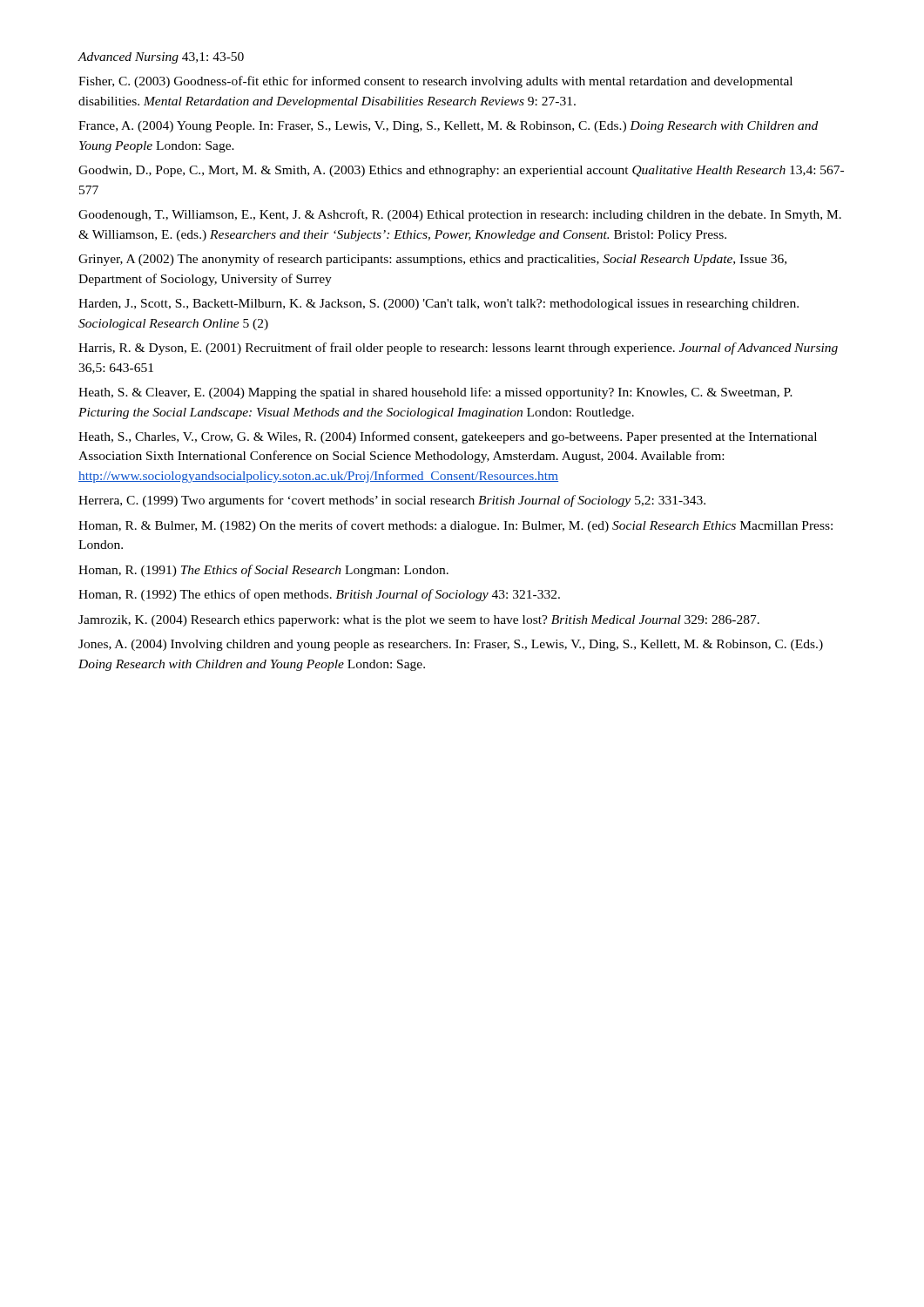Click the passage that begins "Heath, S. &"
This screenshot has width=924, height=1307.
[436, 401]
